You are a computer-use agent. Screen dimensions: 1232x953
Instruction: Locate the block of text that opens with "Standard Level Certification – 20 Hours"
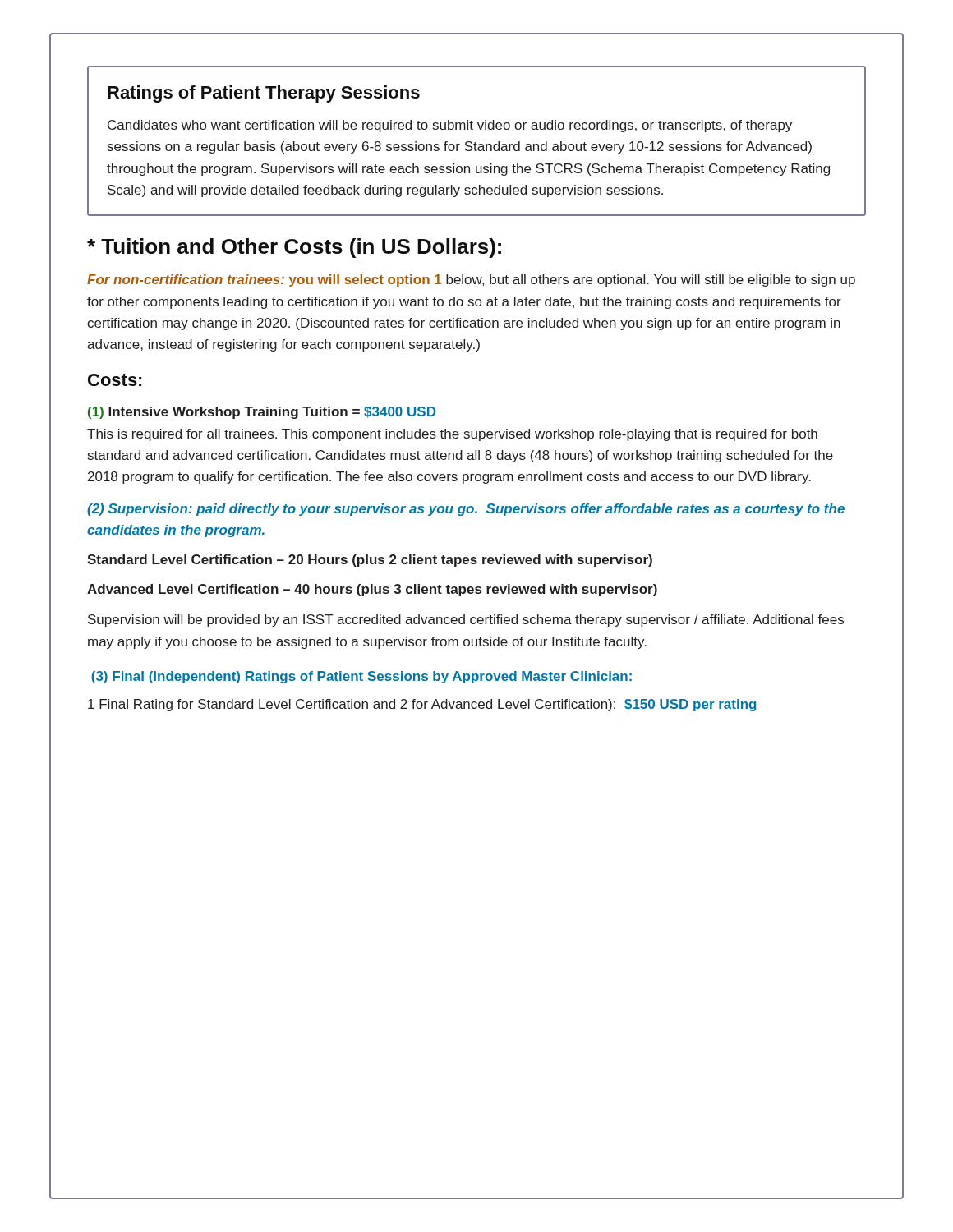(370, 560)
